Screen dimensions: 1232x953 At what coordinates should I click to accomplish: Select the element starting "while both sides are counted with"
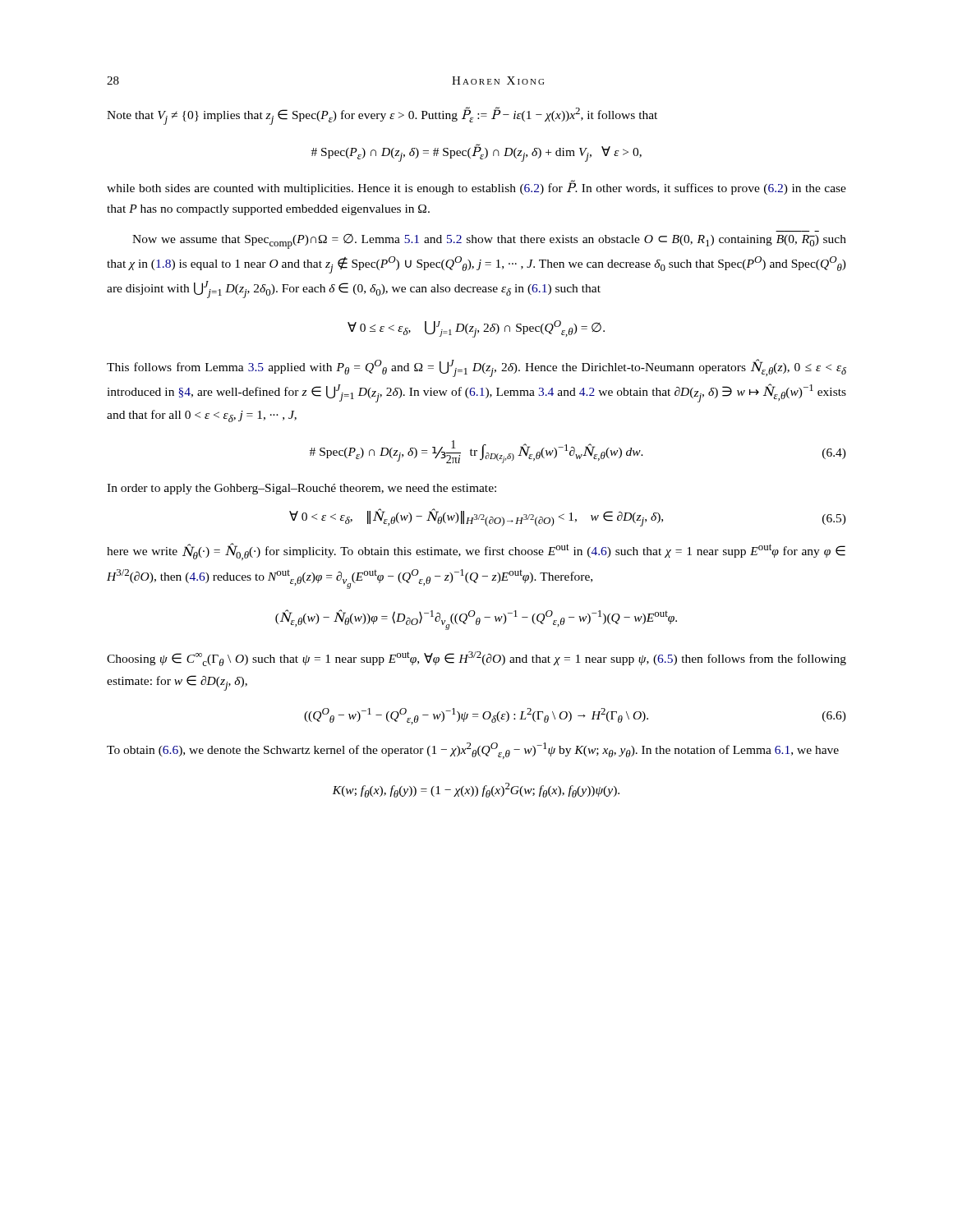pyautogui.click(x=476, y=198)
